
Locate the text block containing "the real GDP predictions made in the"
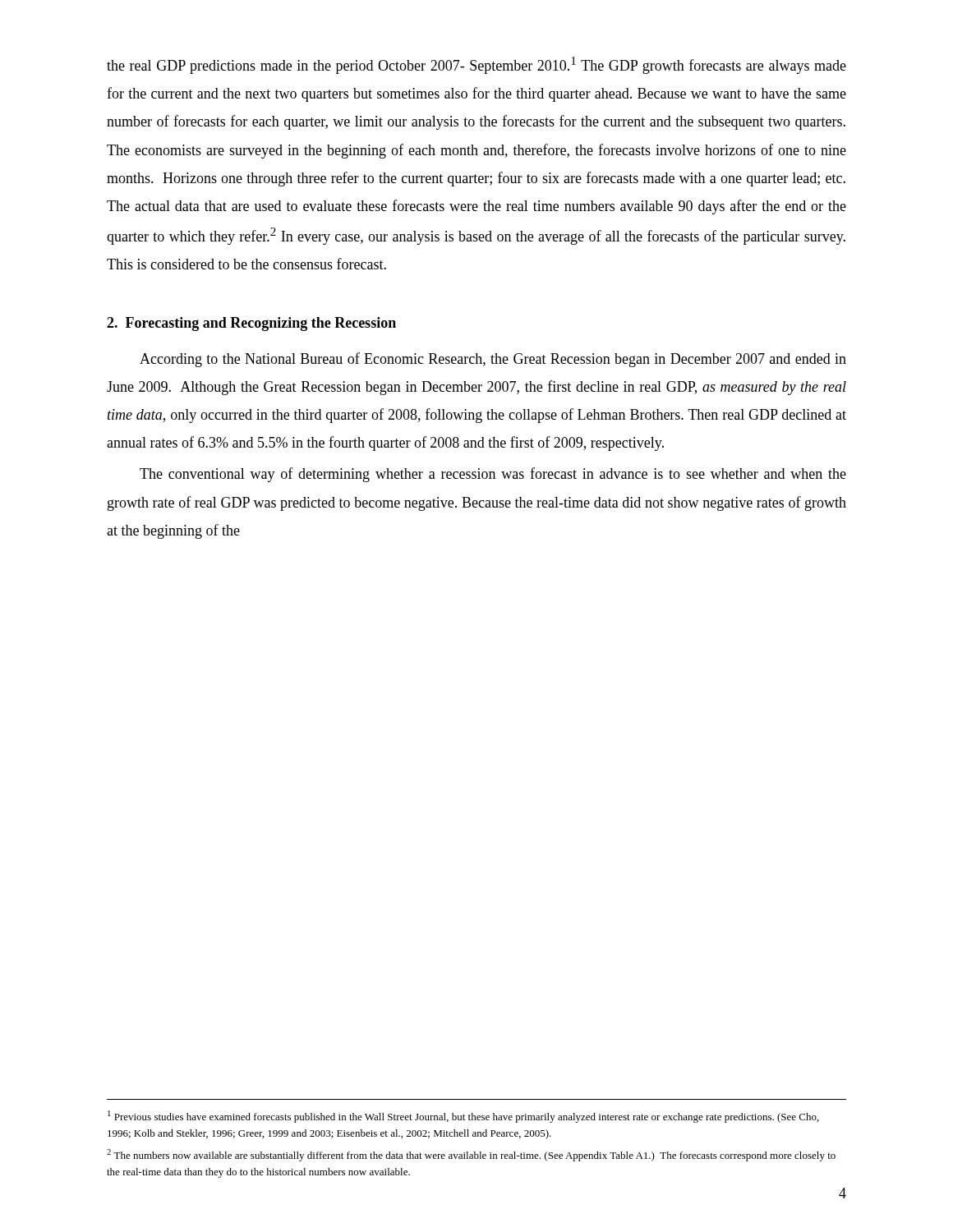(476, 164)
